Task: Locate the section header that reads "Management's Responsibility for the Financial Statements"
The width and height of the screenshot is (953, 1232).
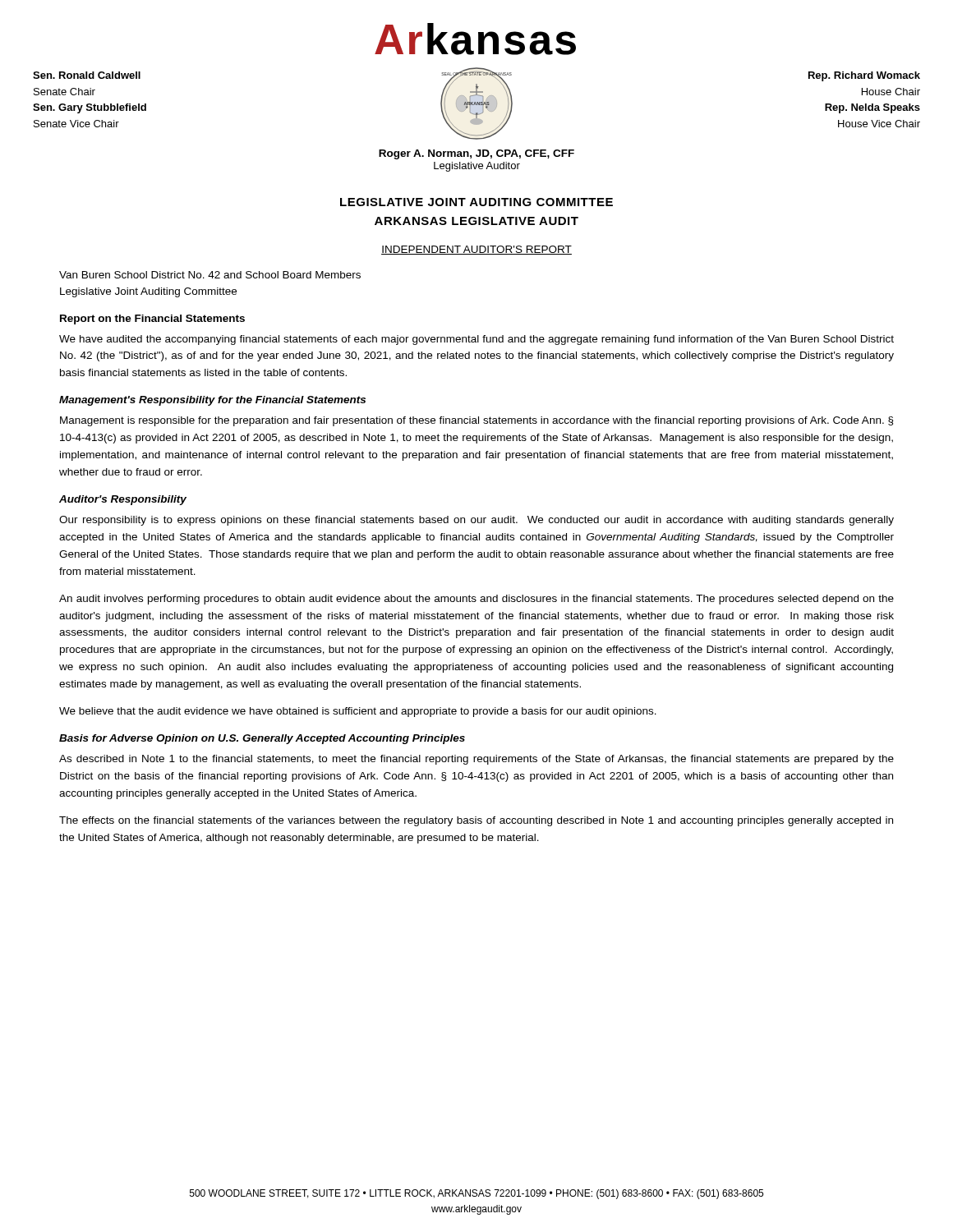Action: (213, 400)
